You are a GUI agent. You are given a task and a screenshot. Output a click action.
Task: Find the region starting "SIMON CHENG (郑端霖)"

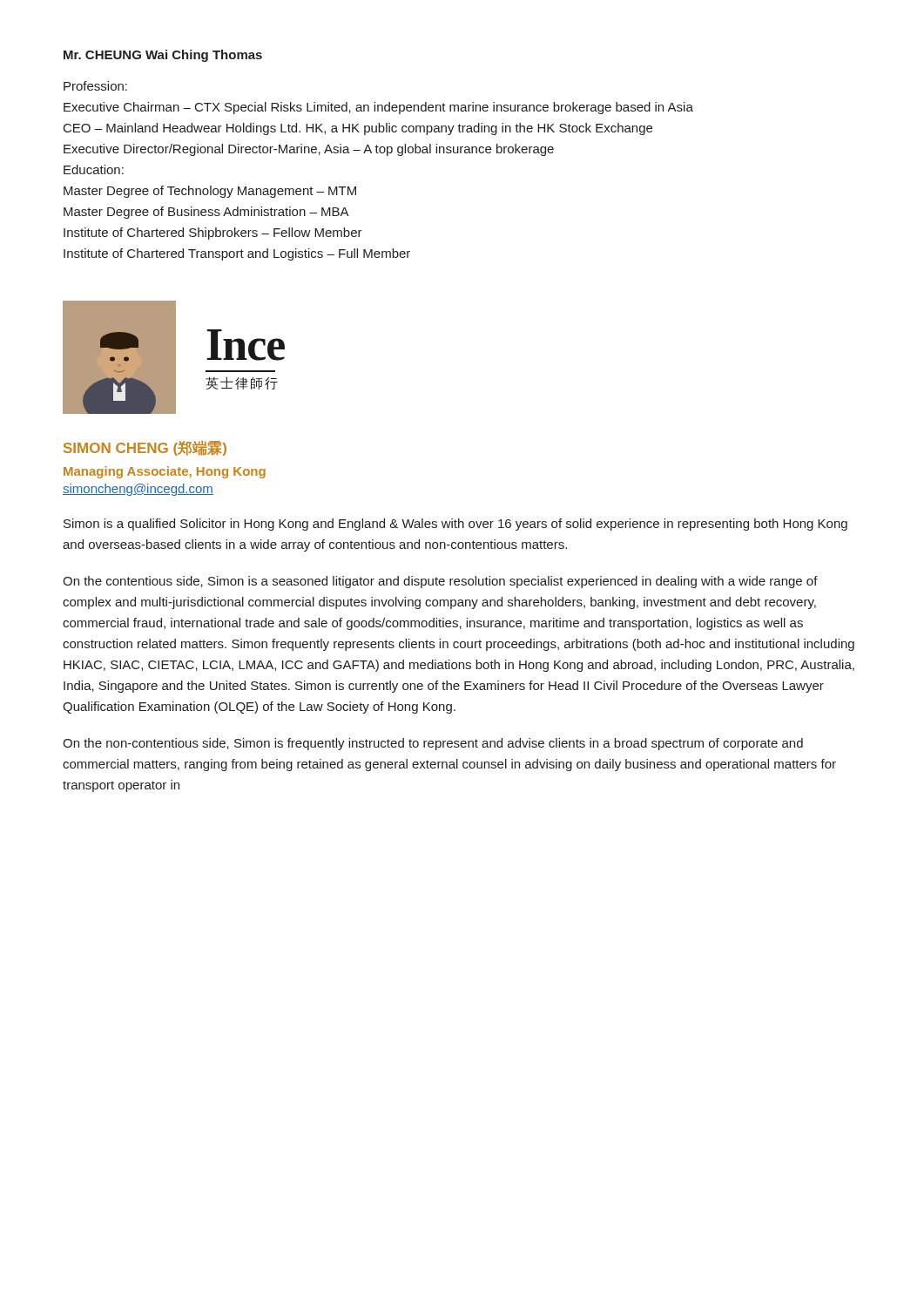point(145,448)
